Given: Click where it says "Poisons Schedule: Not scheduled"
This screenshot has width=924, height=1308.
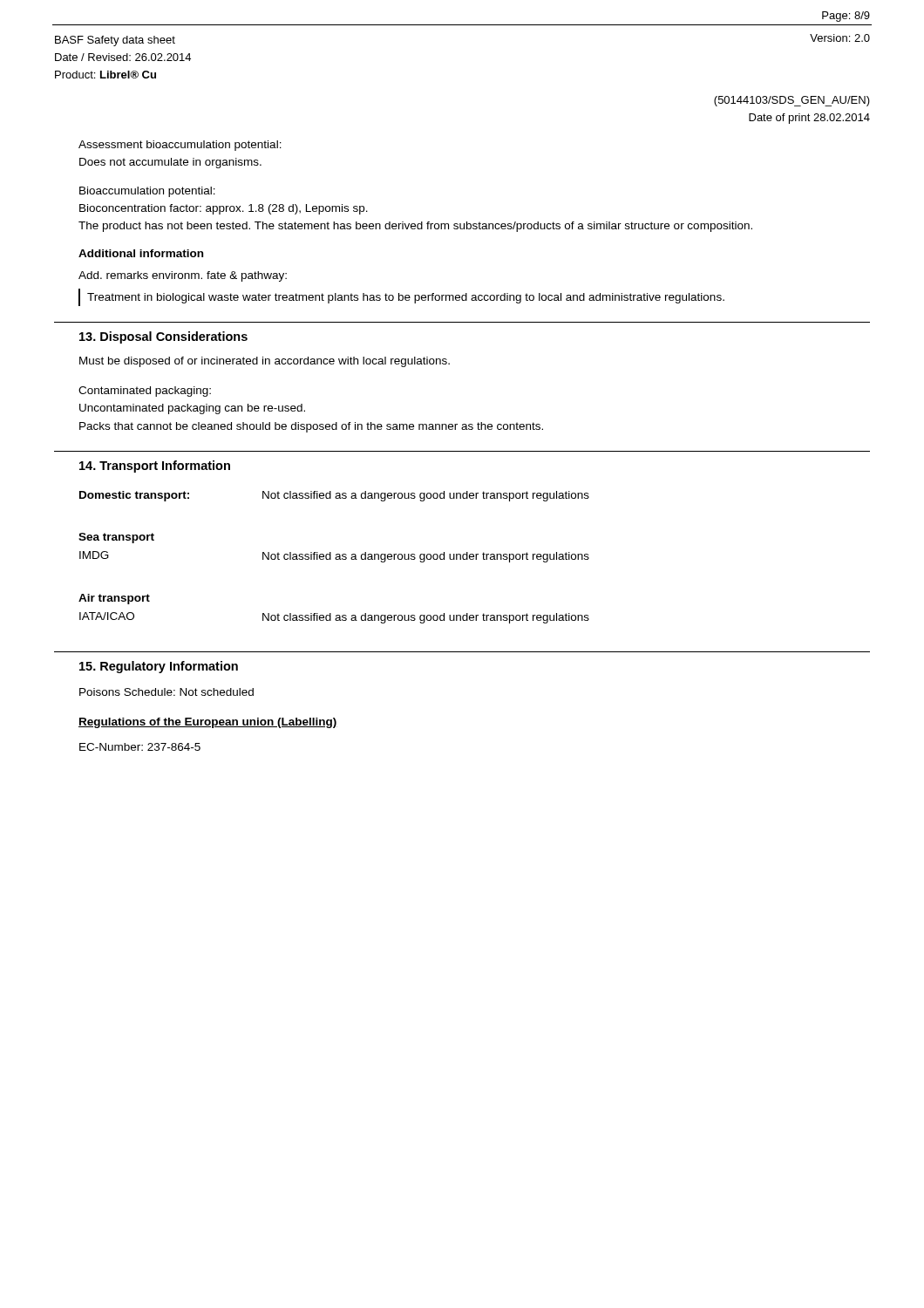Looking at the screenshot, I should point(166,692).
